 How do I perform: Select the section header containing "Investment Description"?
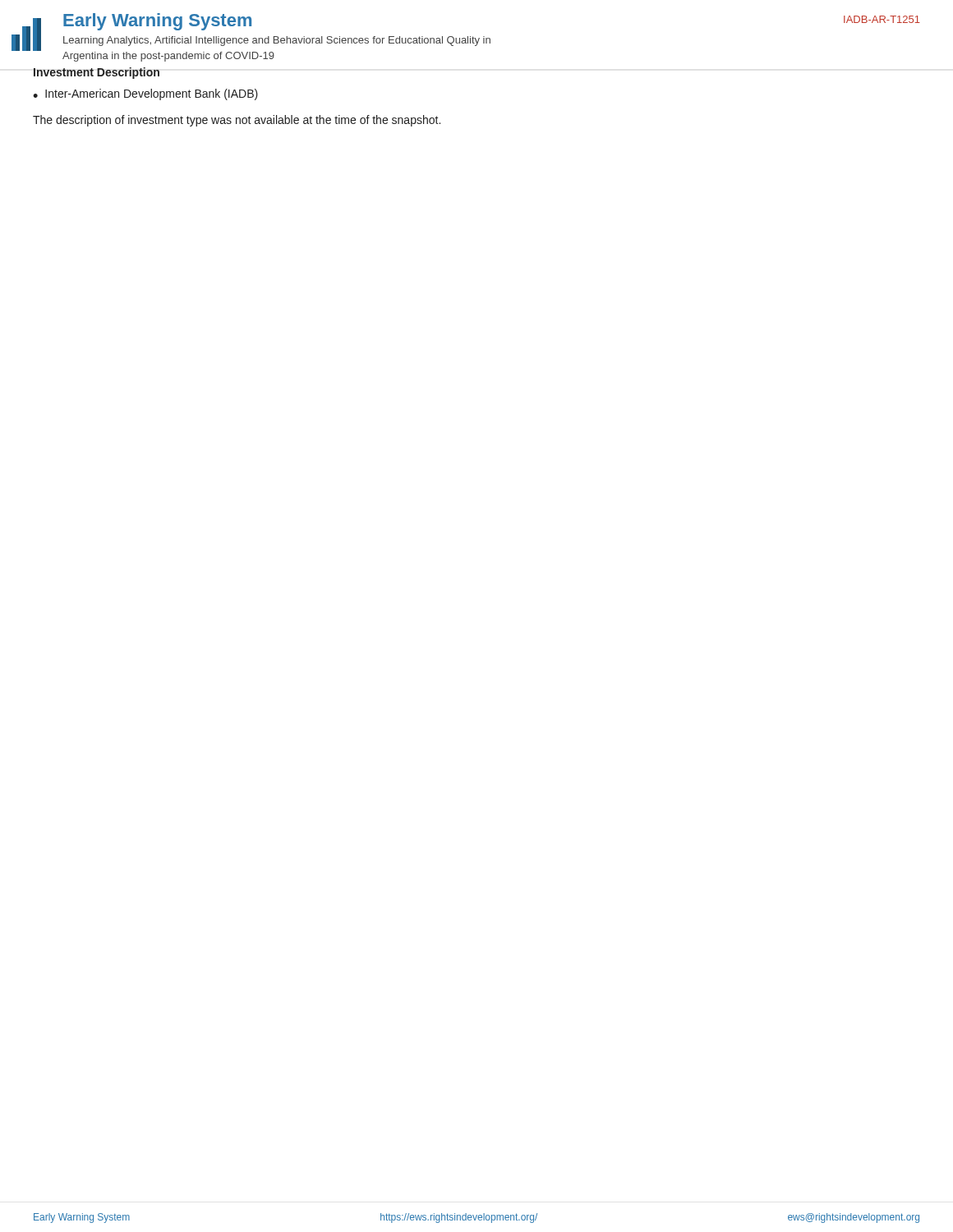pyautogui.click(x=96, y=72)
